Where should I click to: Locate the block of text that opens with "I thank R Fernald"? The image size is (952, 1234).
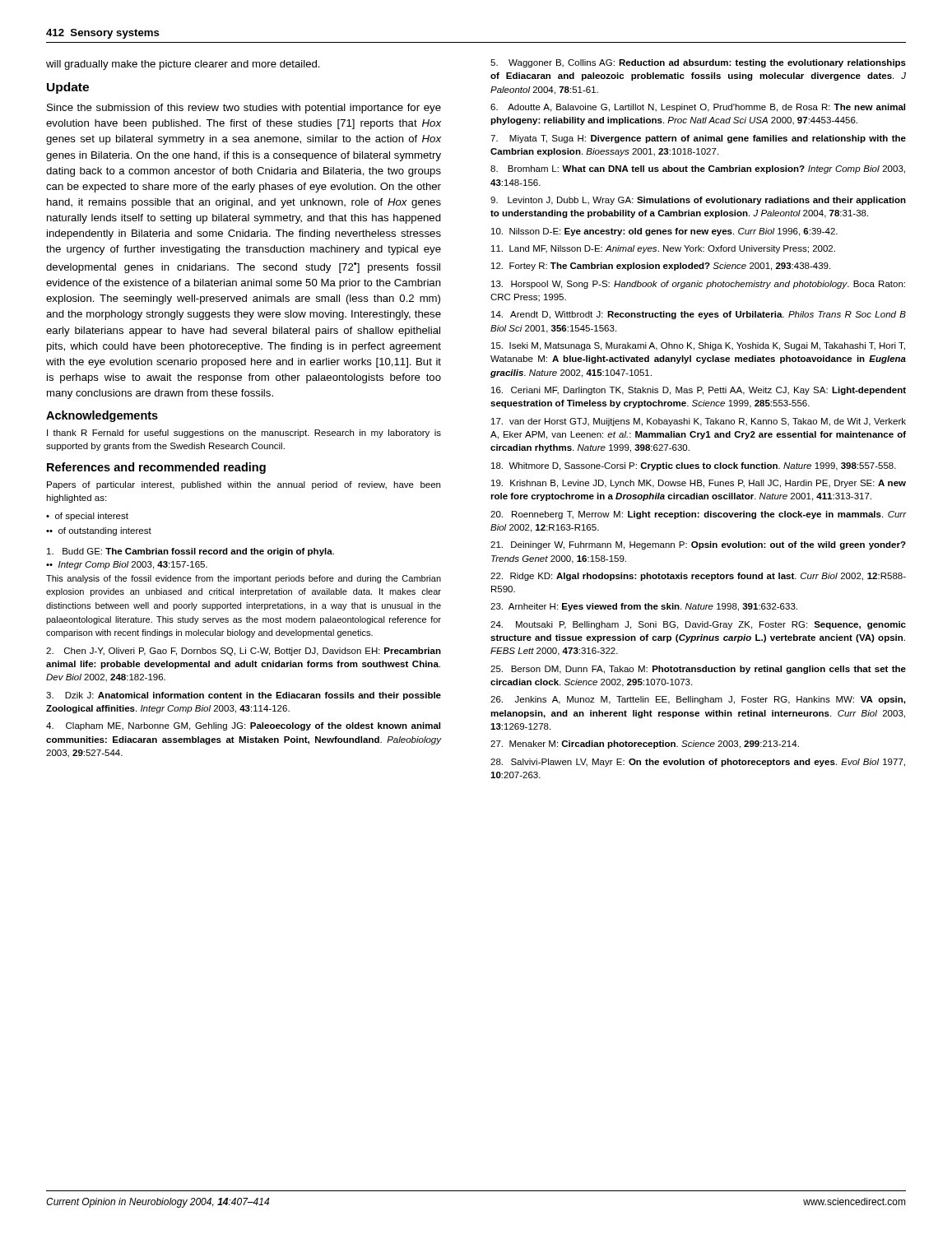244,440
